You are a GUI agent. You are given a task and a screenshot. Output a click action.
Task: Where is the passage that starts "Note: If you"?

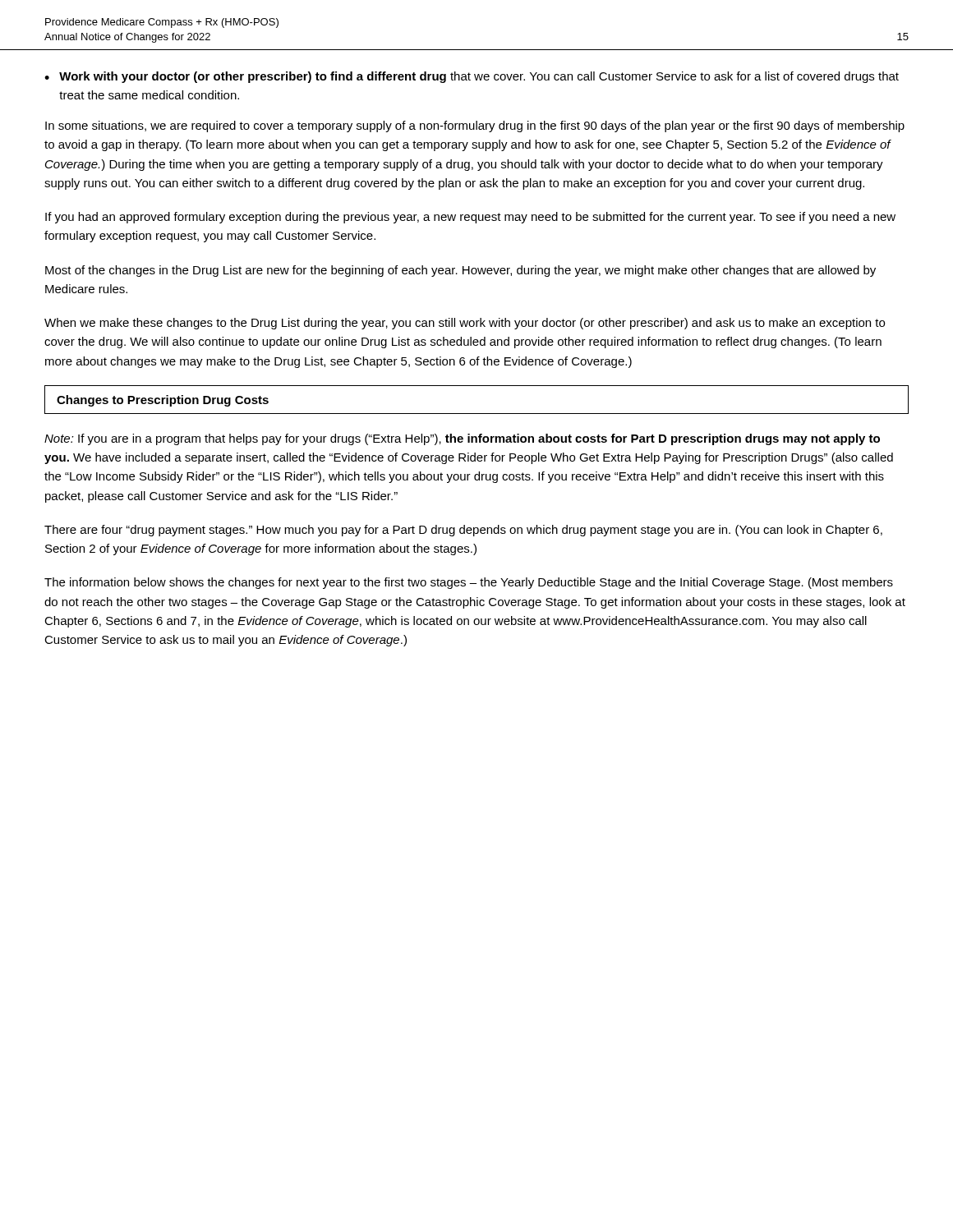point(469,467)
